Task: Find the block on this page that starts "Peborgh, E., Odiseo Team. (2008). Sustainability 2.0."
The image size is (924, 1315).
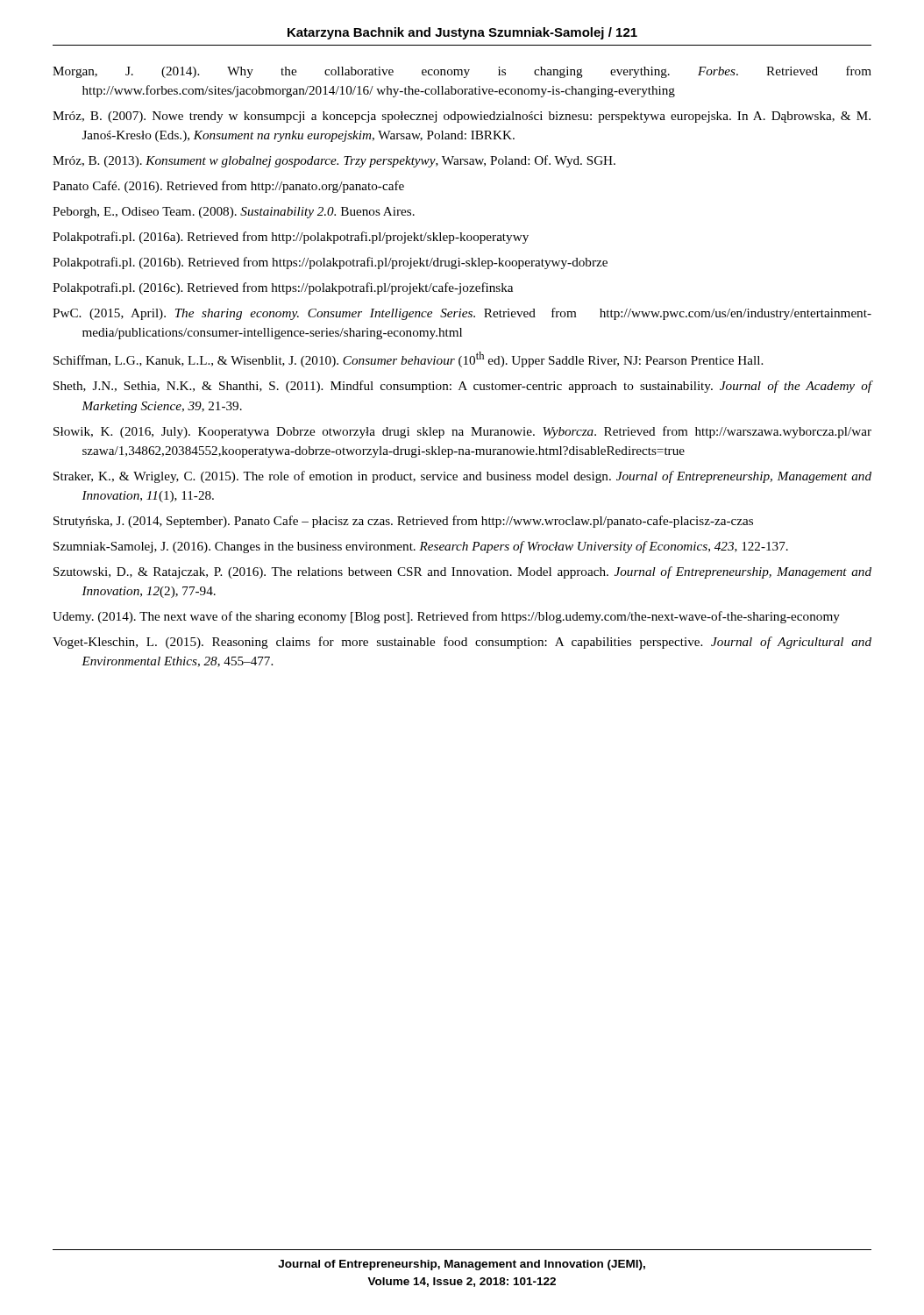Action: [234, 211]
